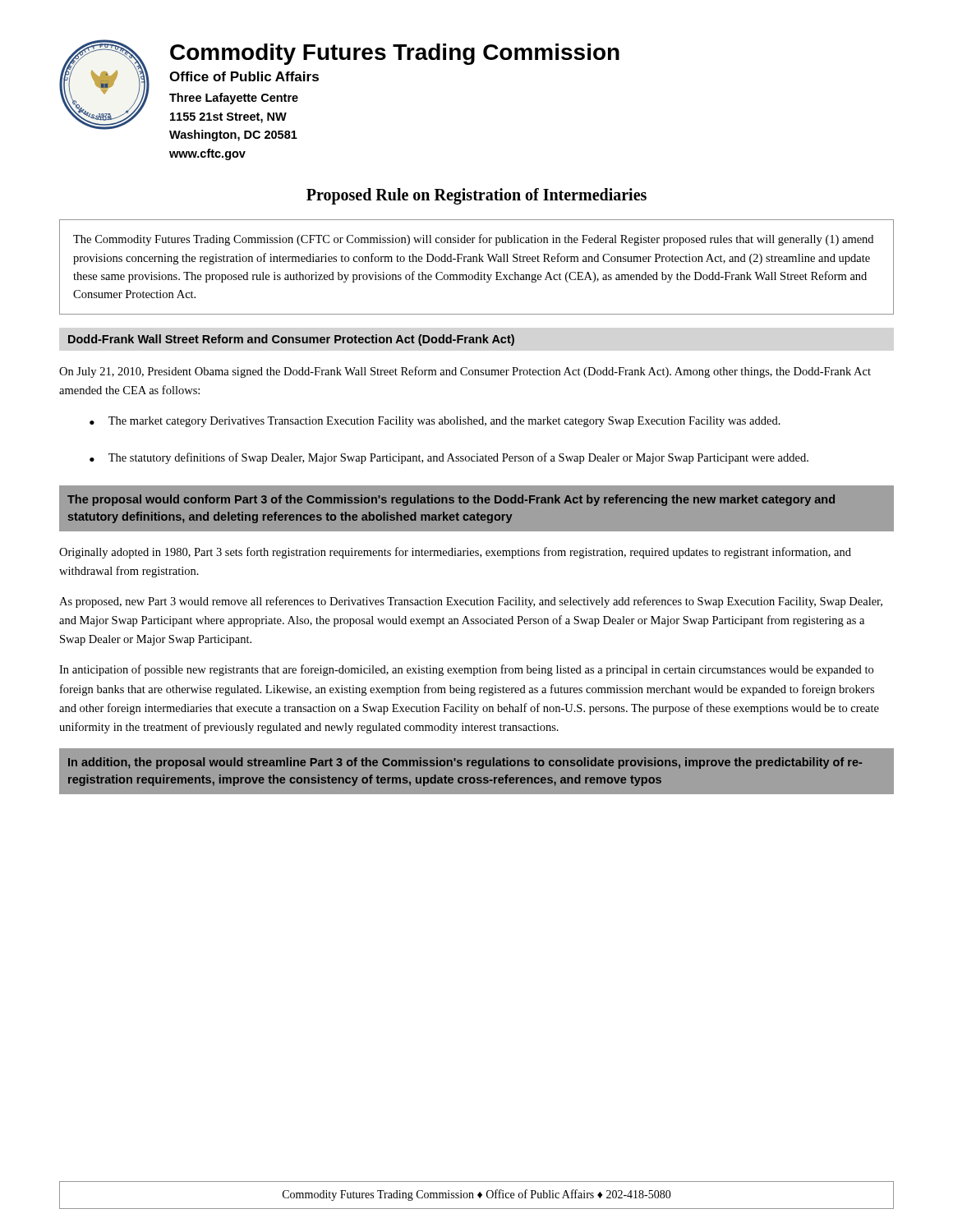Viewport: 953px width, 1232px height.
Task: Where is the passage that starts "On July 21, 2010, President Obama"?
Action: click(x=465, y=381)
